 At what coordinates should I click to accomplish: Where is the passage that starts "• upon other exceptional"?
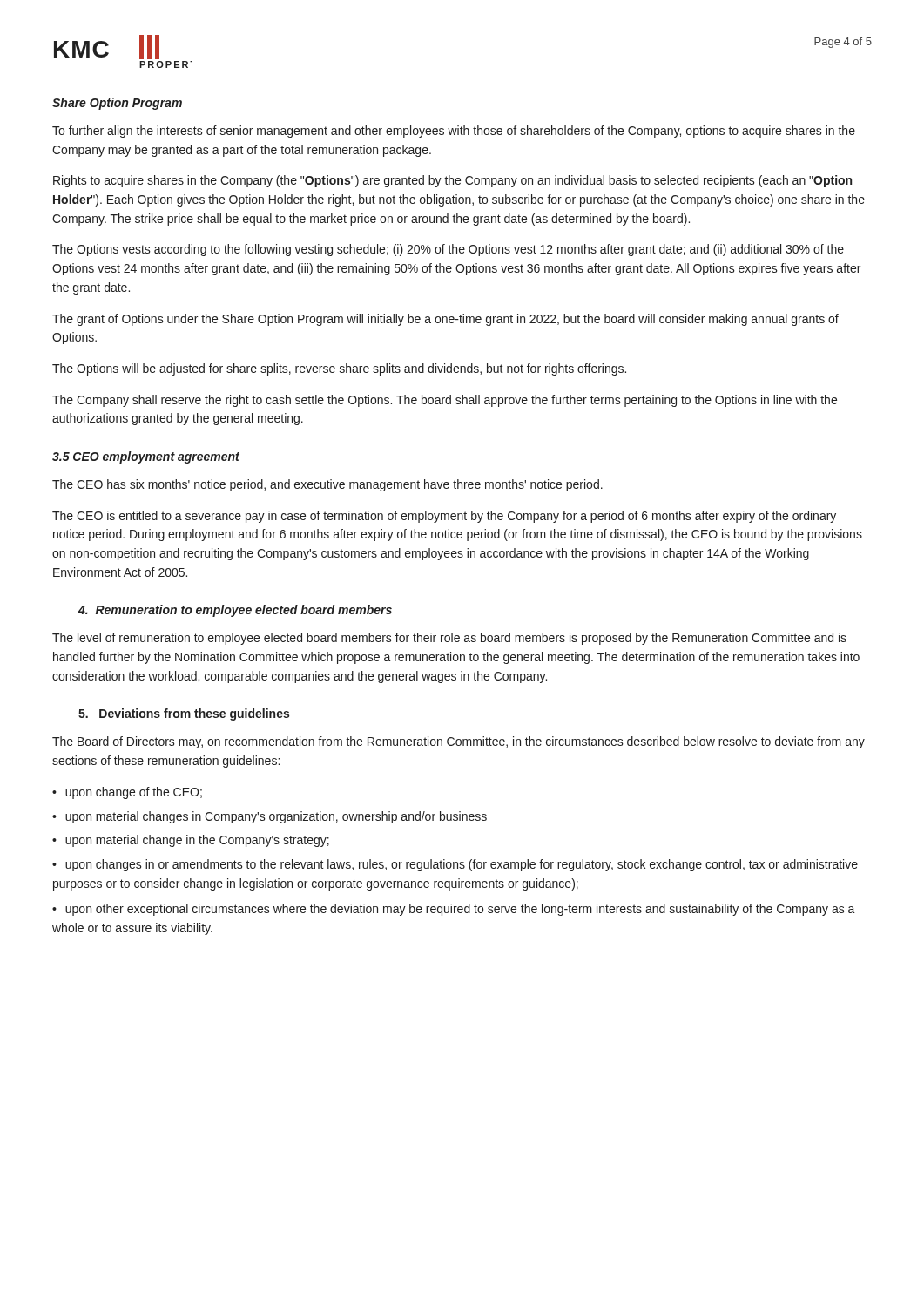click(453, 918)
